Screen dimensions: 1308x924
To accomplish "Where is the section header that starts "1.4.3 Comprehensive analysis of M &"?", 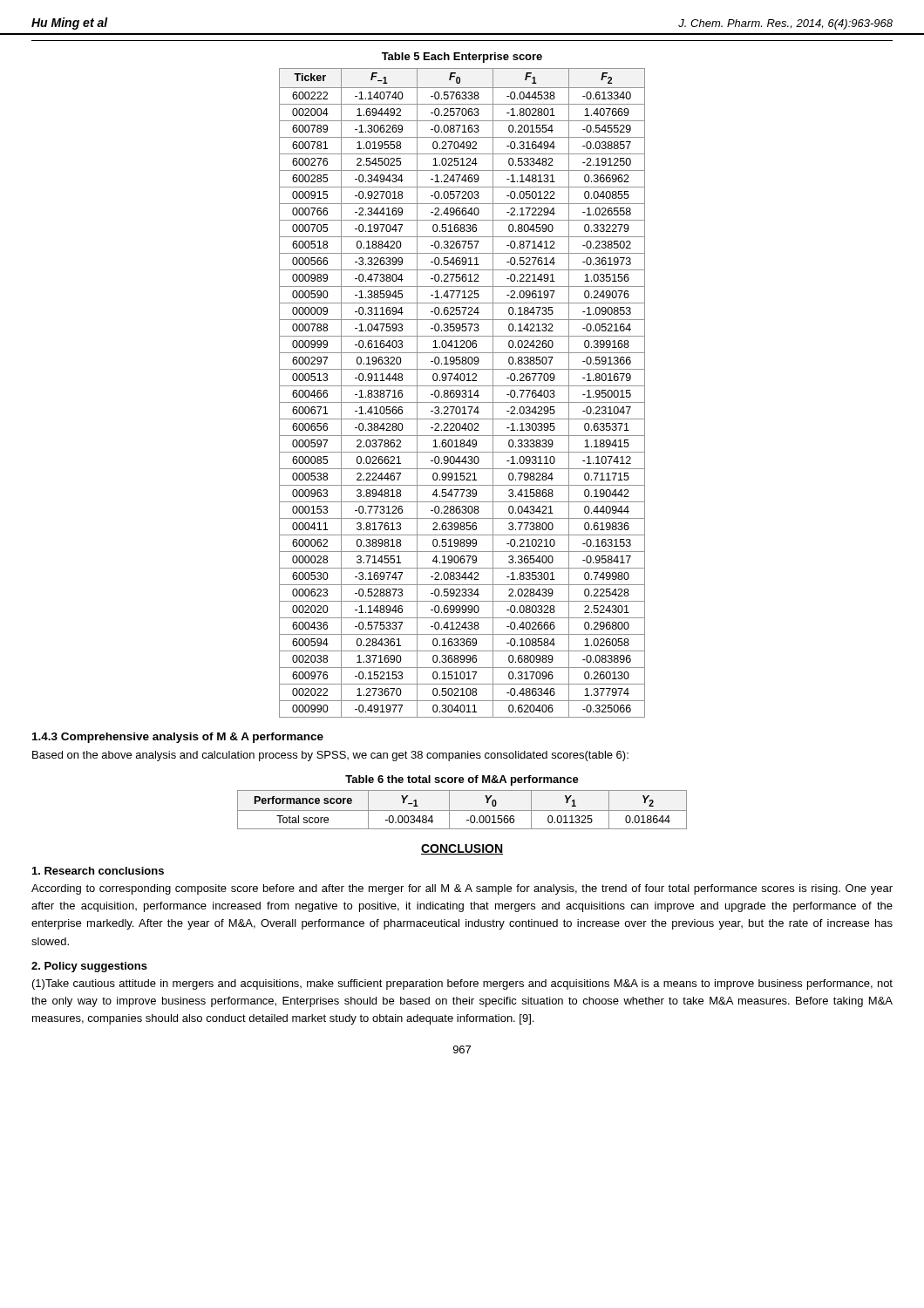I will pos(177,736).
